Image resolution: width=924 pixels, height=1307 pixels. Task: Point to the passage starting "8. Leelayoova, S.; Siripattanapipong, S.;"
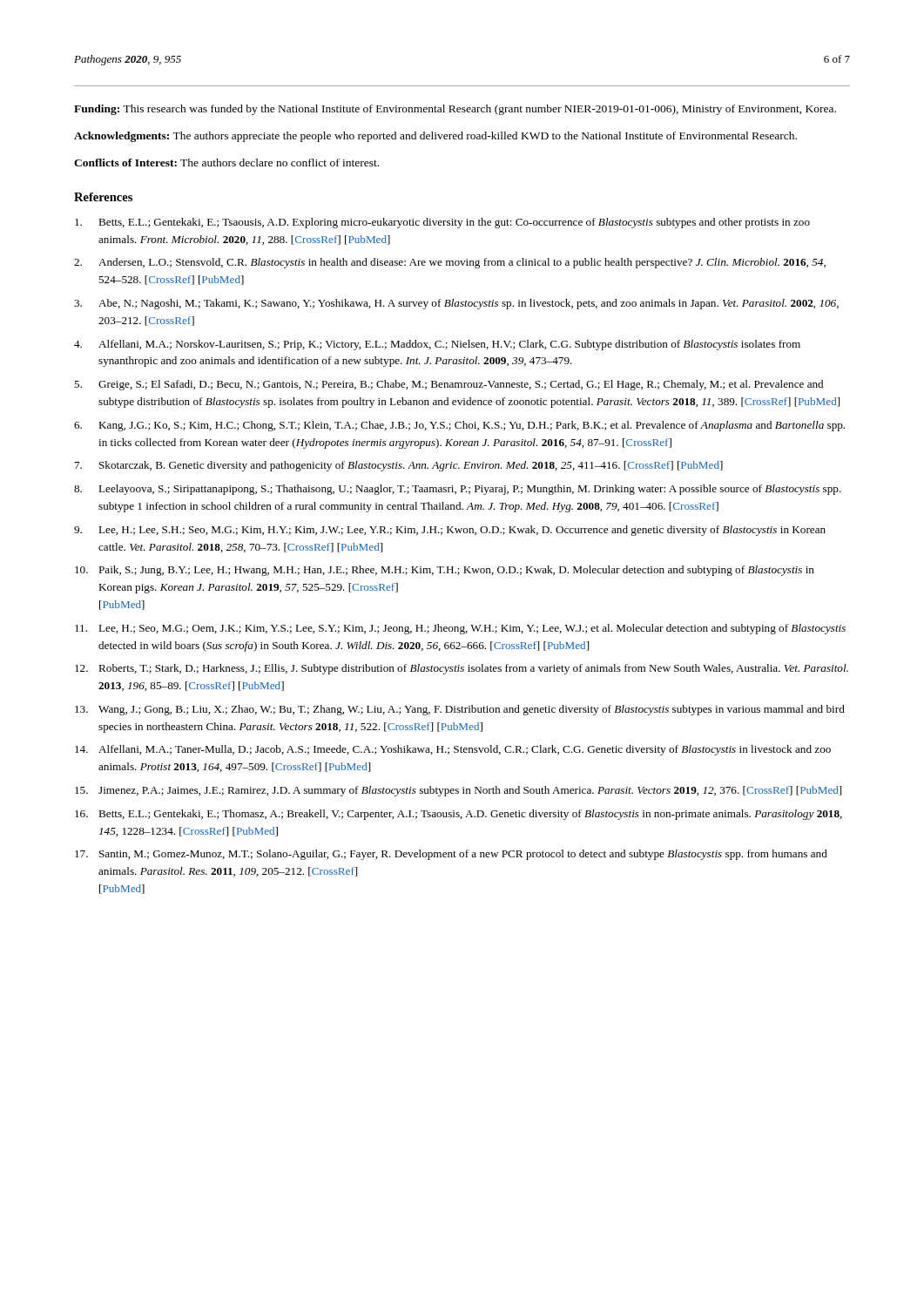point(462,497)
